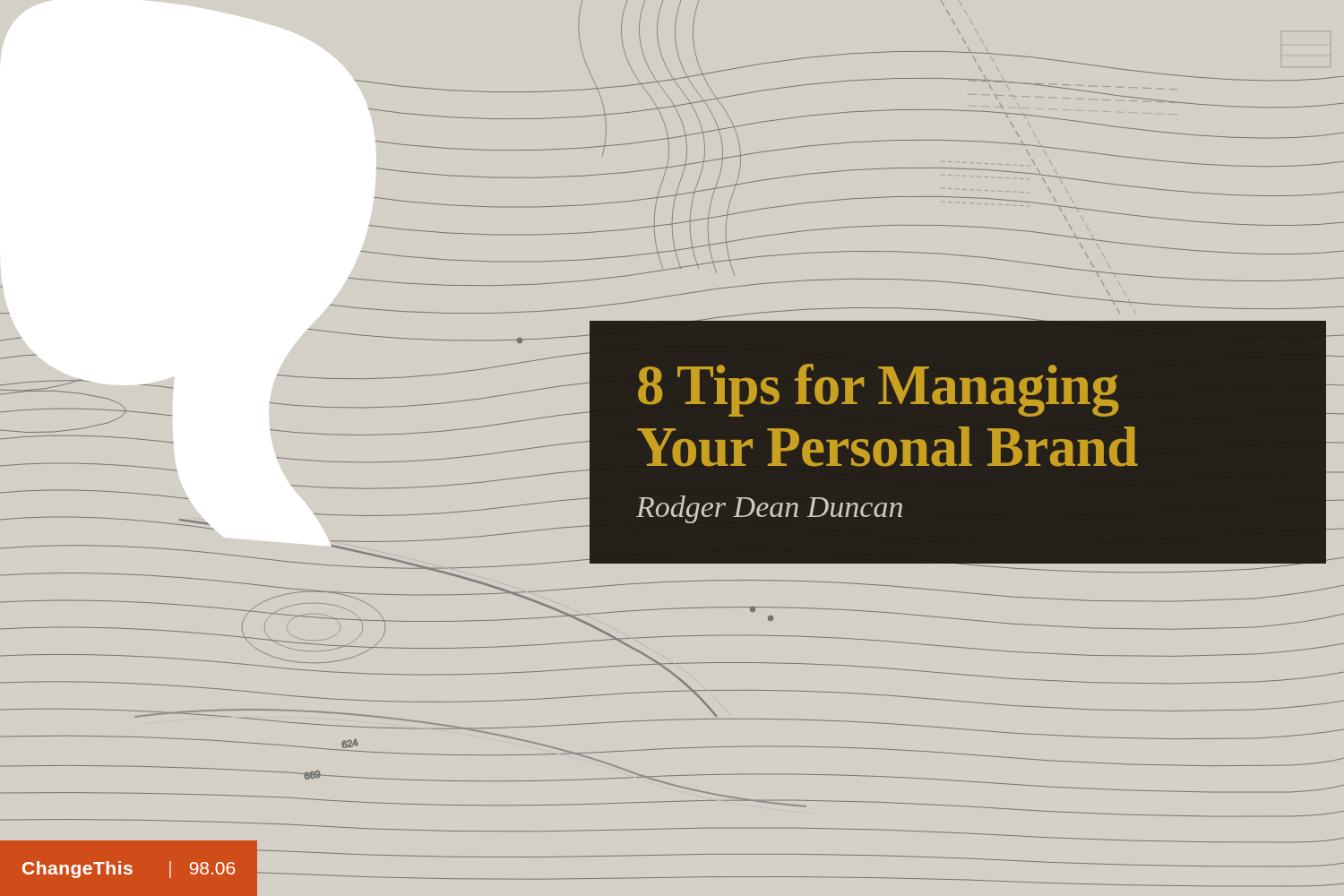1344x896 pixels.
Task: Click a illustration
Action: 672,448
